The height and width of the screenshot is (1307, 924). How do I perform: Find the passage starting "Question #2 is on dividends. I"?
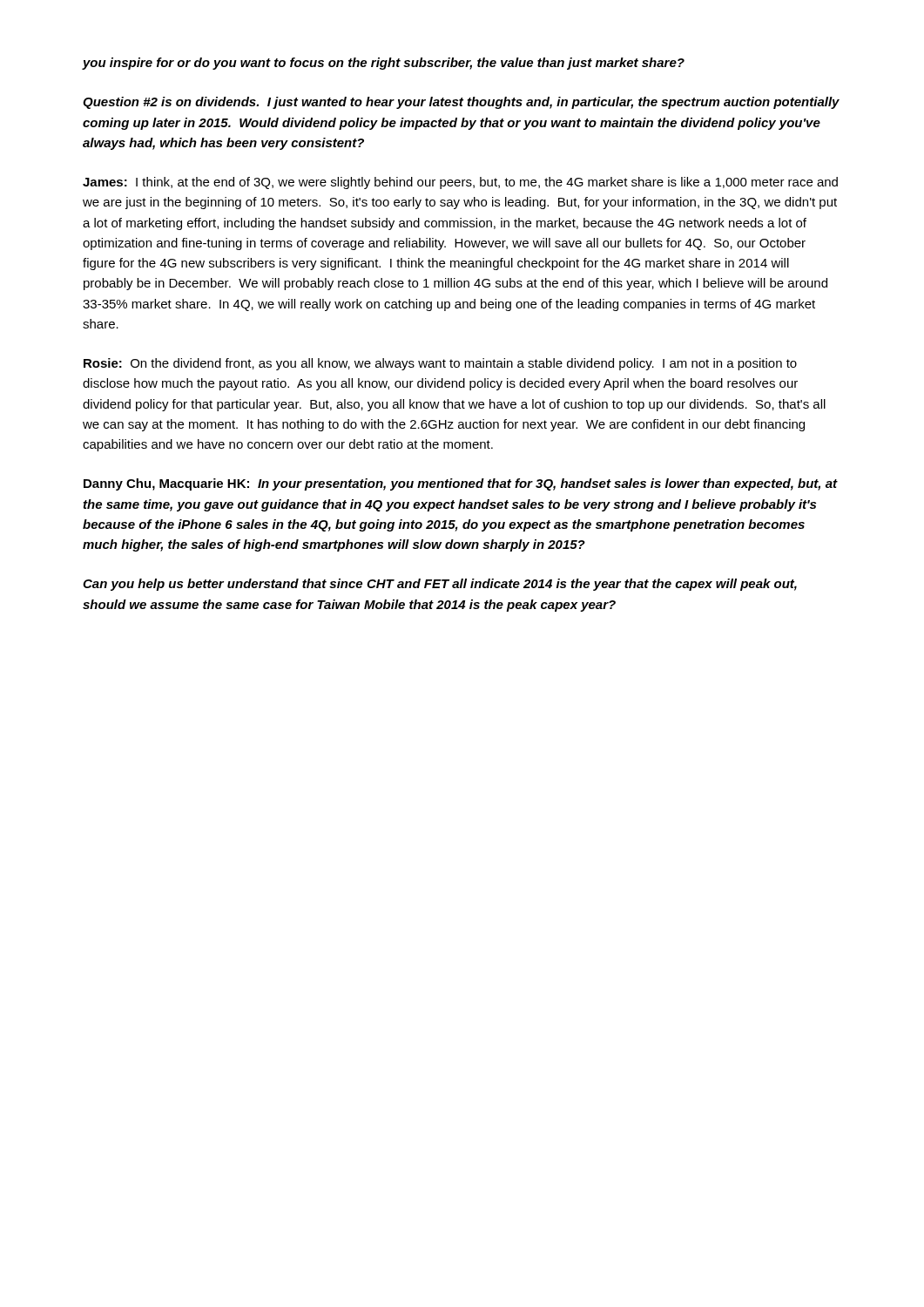[461, 122]
